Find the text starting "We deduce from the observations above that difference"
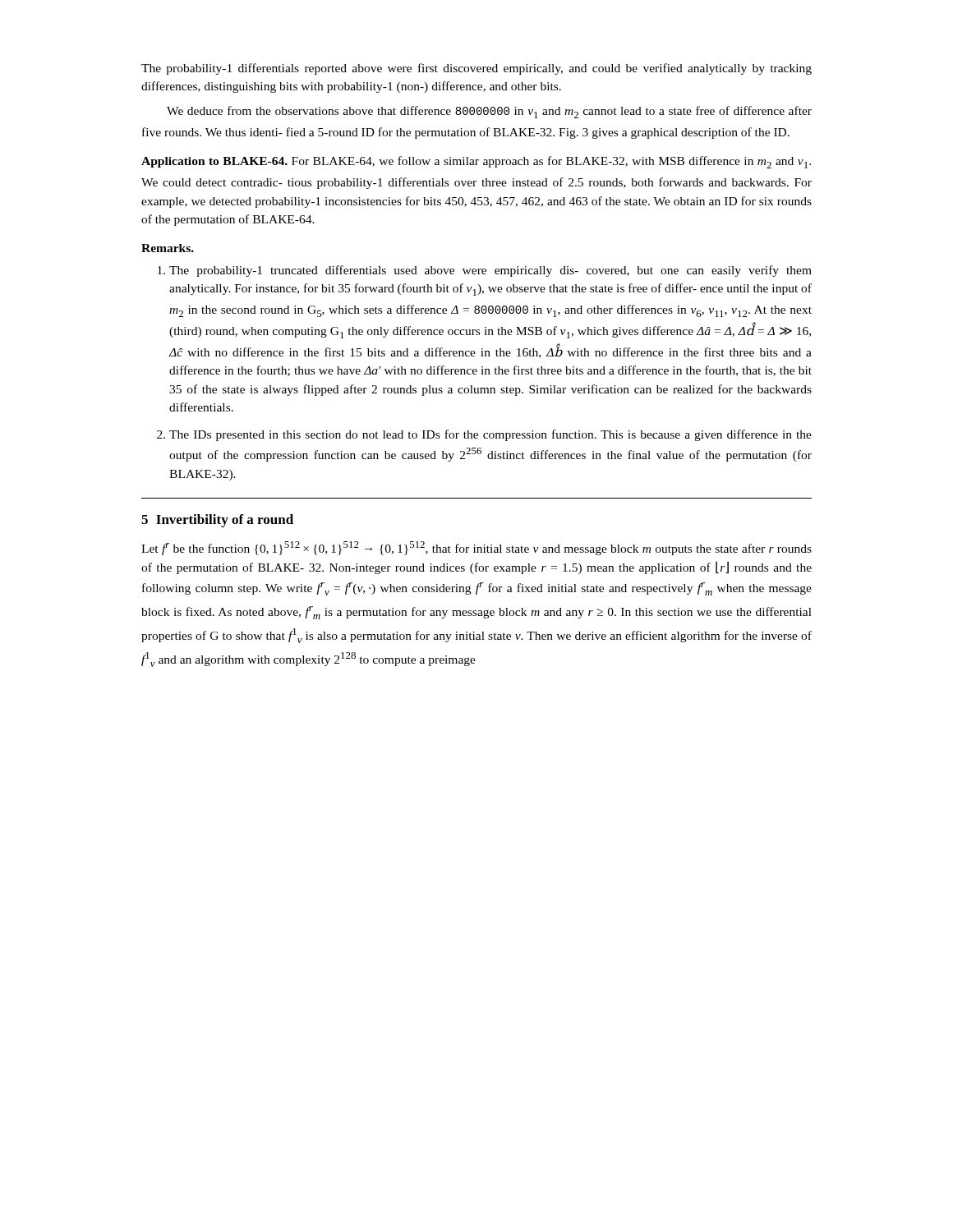953x1232 pixels. point(476,122)
